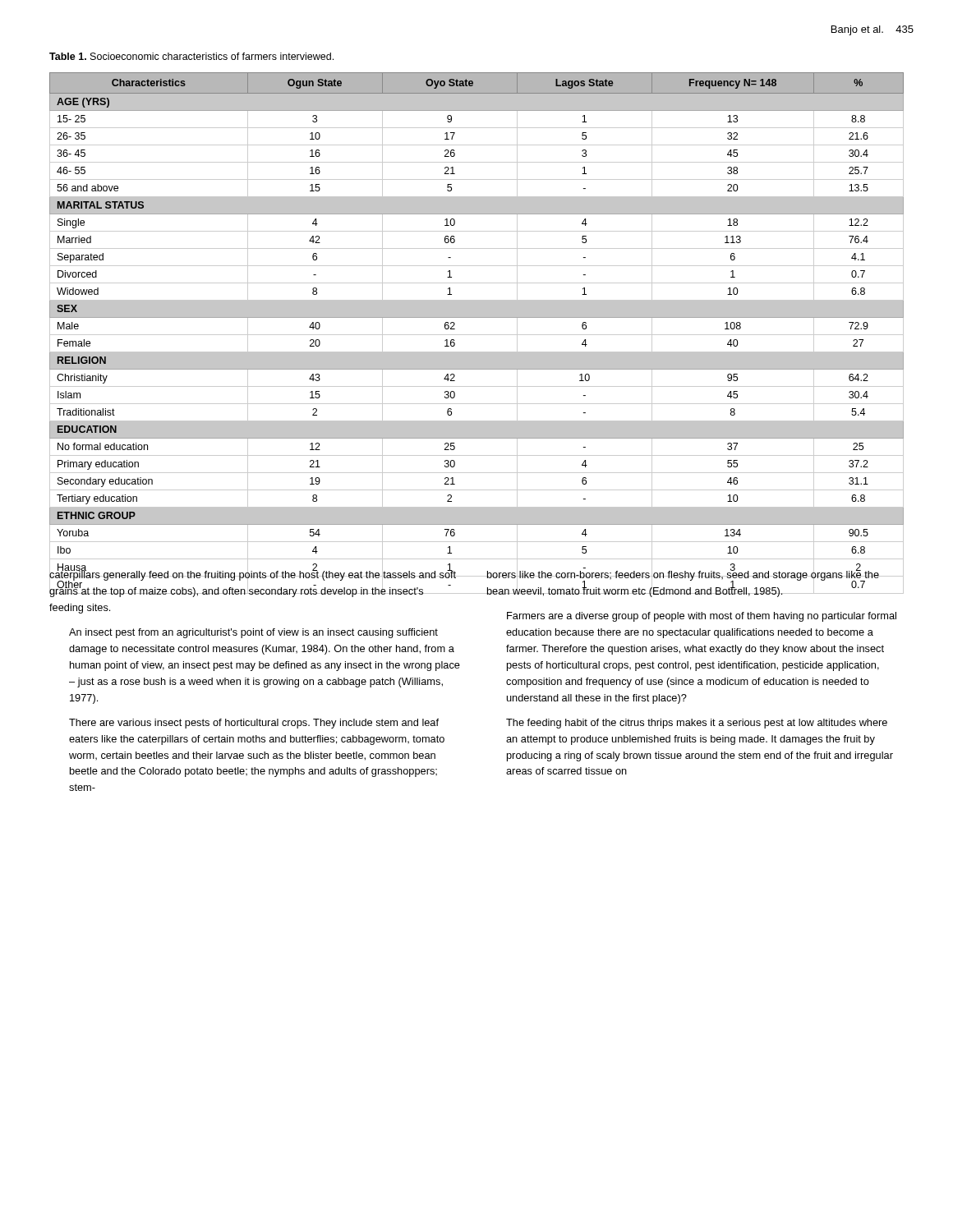Where is the passage that starts "borers like the corn-borers;"?
Screen dimensions: 1232x953
coord(692,673)
